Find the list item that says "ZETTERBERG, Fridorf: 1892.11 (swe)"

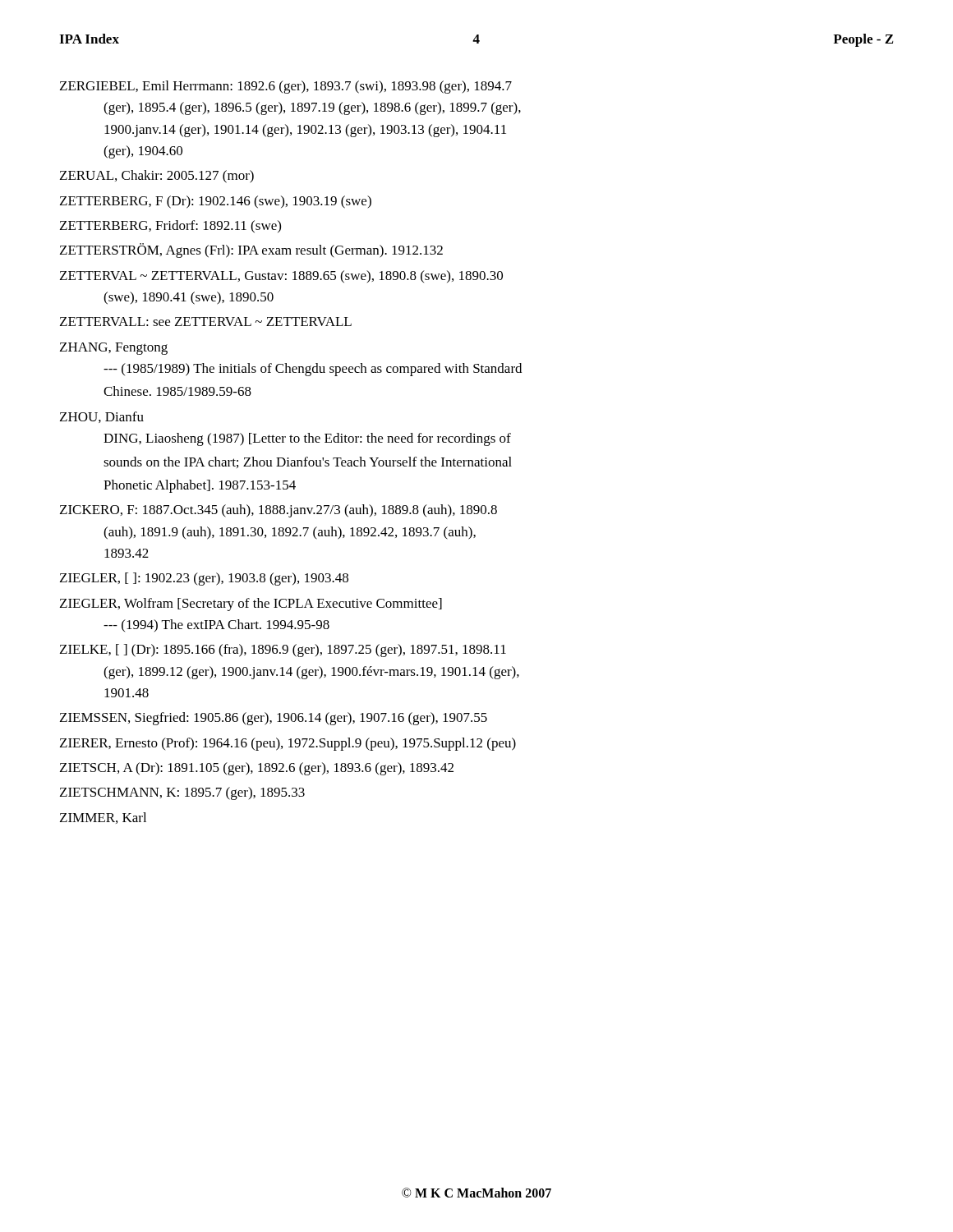170,227
